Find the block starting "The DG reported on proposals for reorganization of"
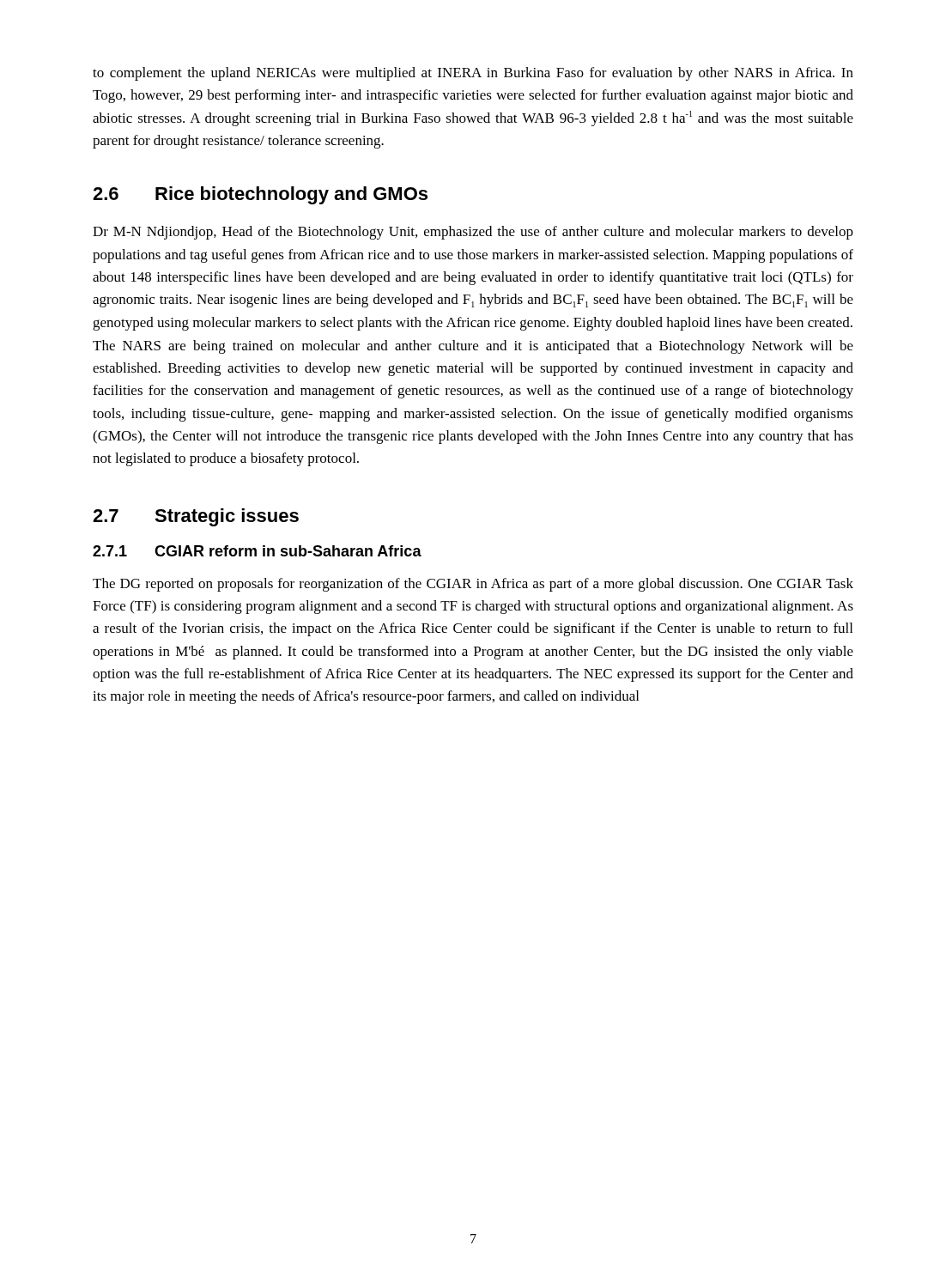 tap(473, 640)
